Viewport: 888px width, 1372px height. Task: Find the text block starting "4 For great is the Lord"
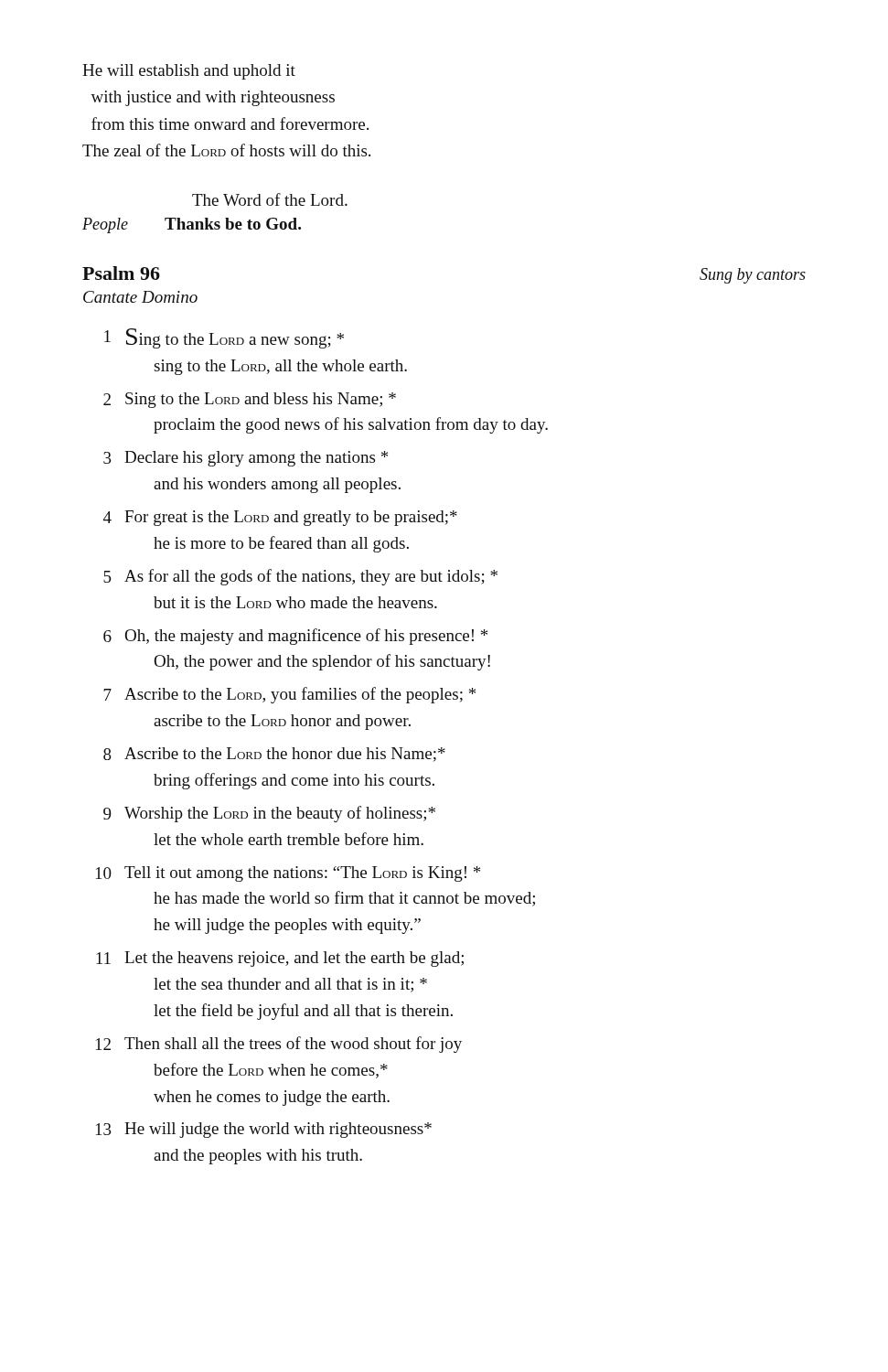(x=444, y=530)
